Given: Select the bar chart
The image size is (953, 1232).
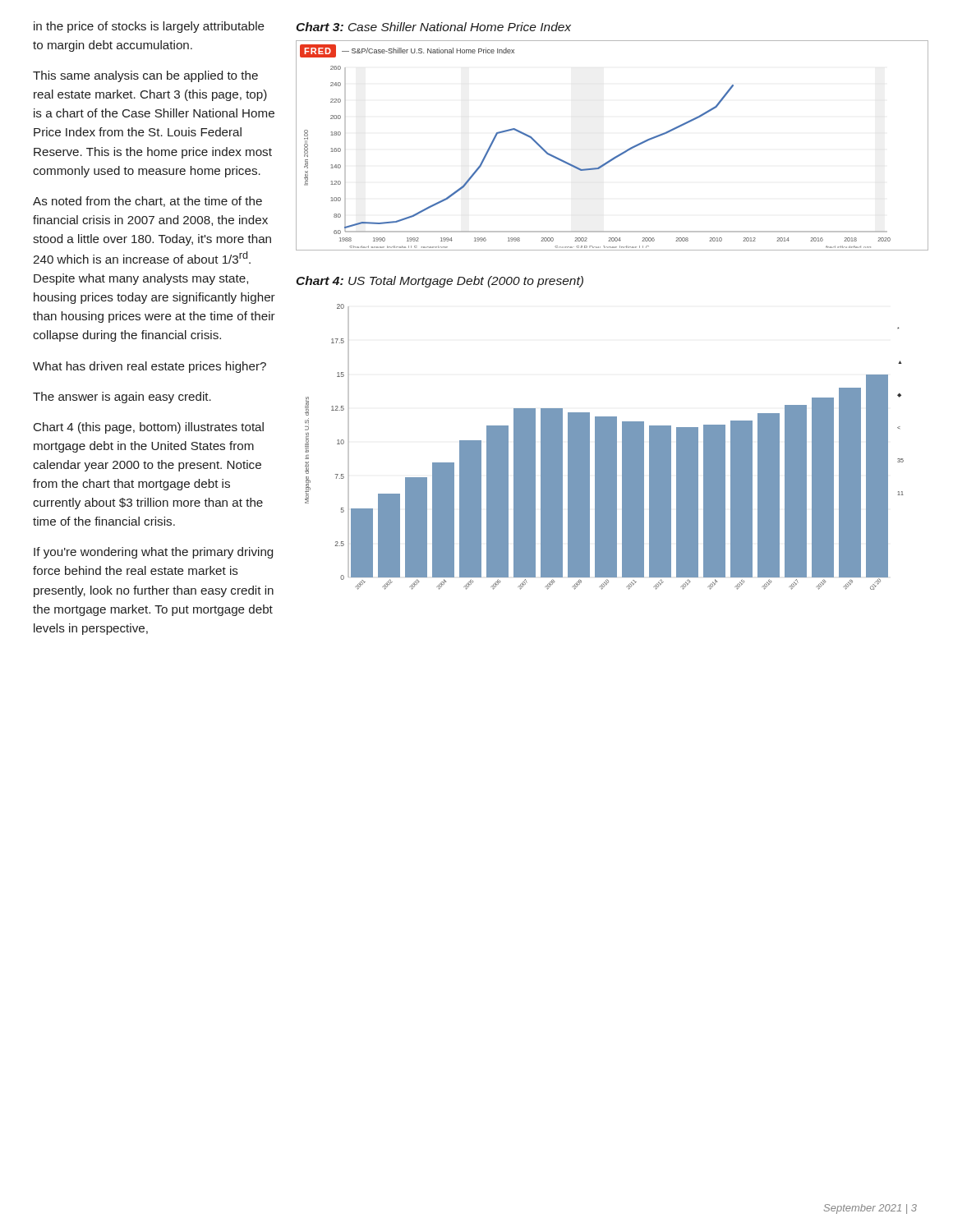Looking at the screenshot, I should pos(612,460).
